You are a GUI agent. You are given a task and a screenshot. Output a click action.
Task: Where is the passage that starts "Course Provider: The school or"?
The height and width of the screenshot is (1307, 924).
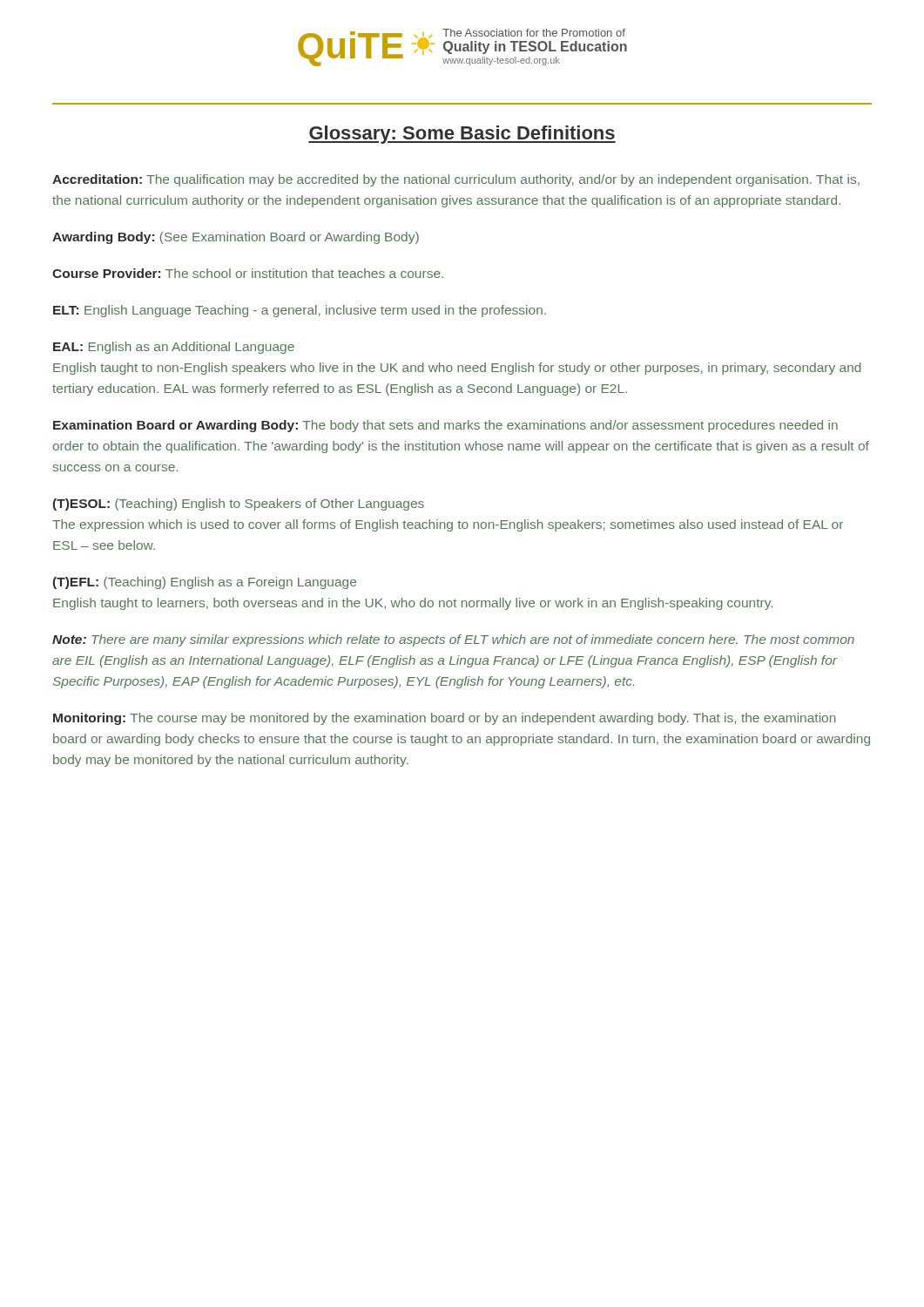point(248,273)
